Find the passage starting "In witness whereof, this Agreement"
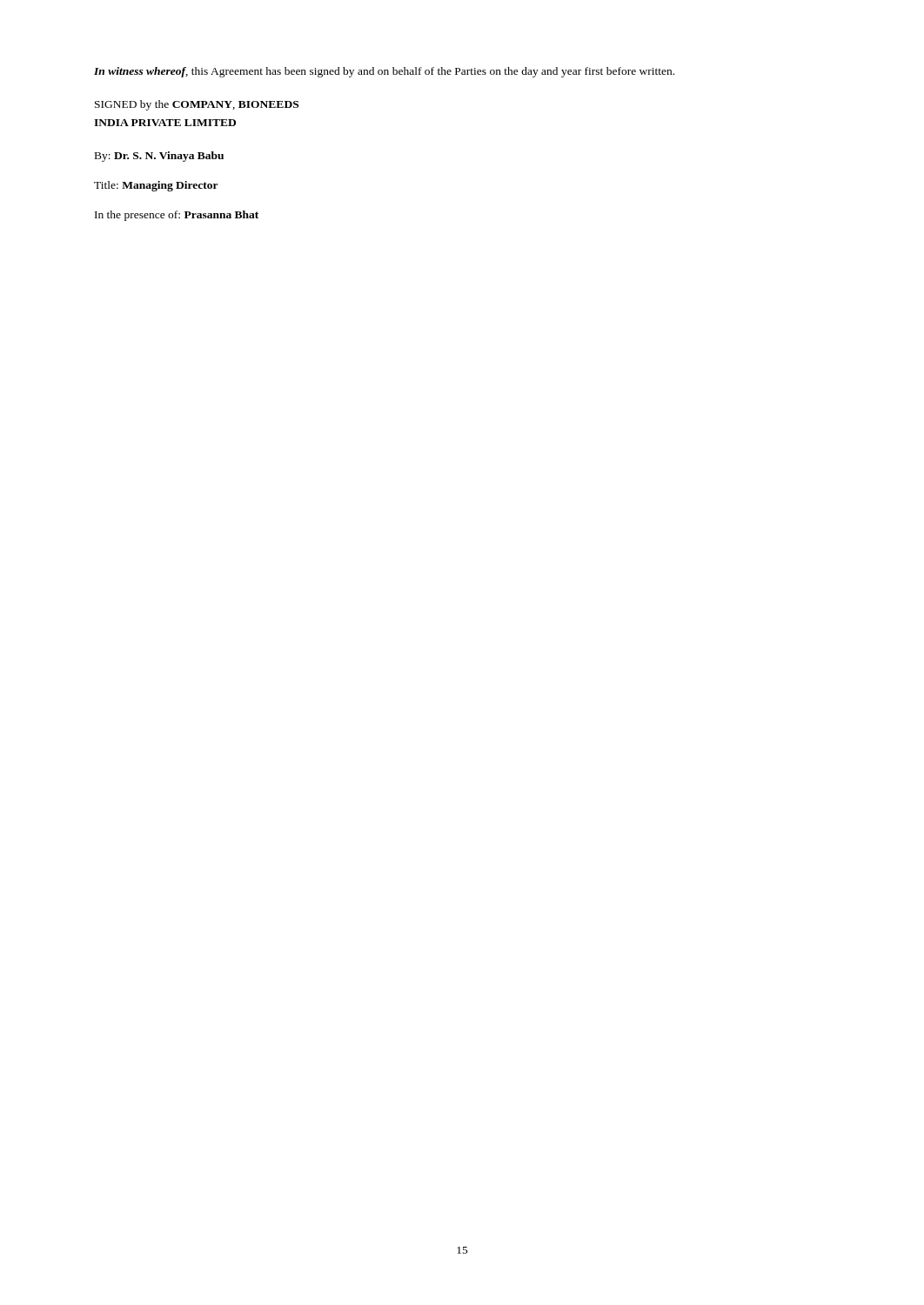 pos(385,71)
